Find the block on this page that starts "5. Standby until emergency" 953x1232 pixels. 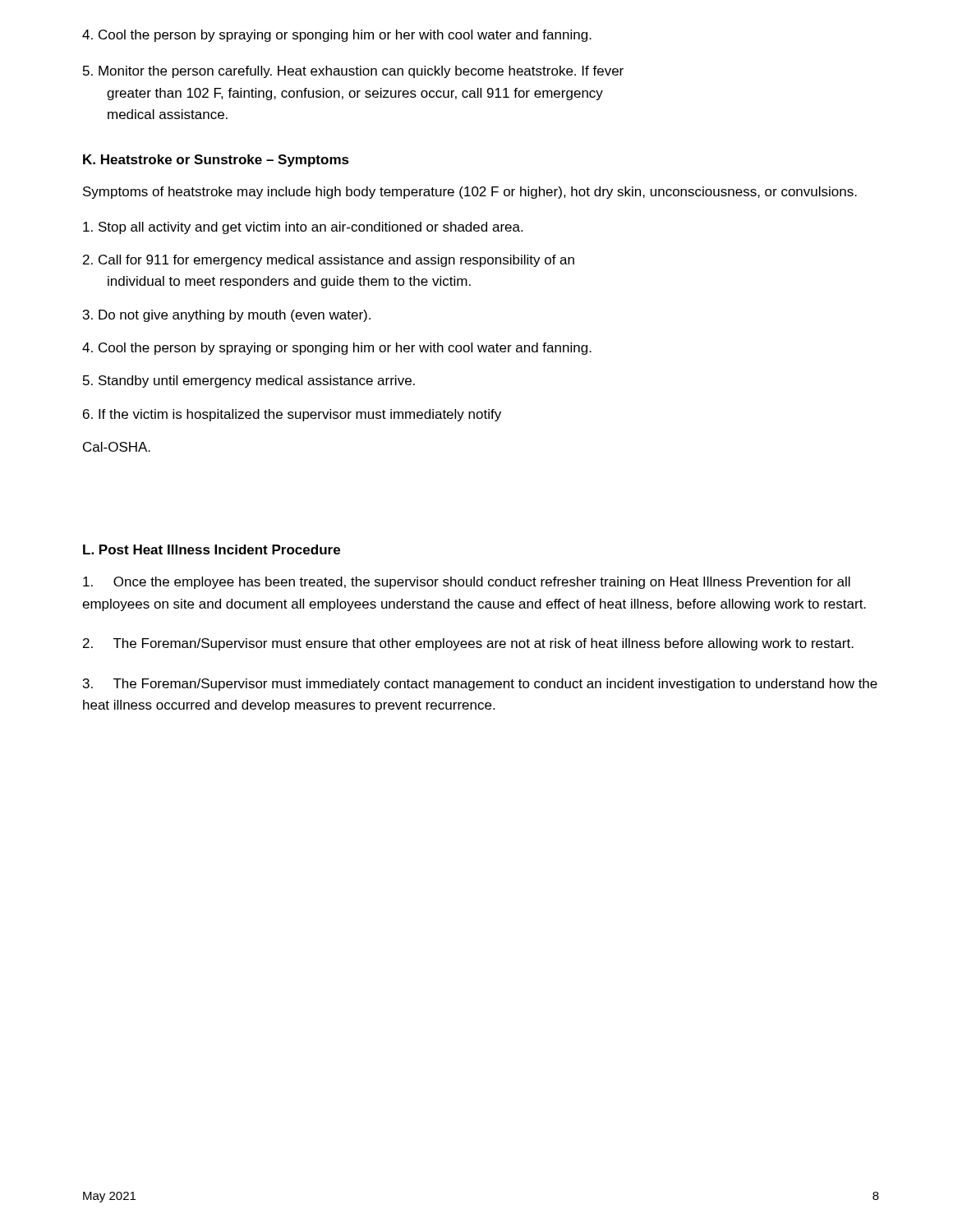coord(249,381)
